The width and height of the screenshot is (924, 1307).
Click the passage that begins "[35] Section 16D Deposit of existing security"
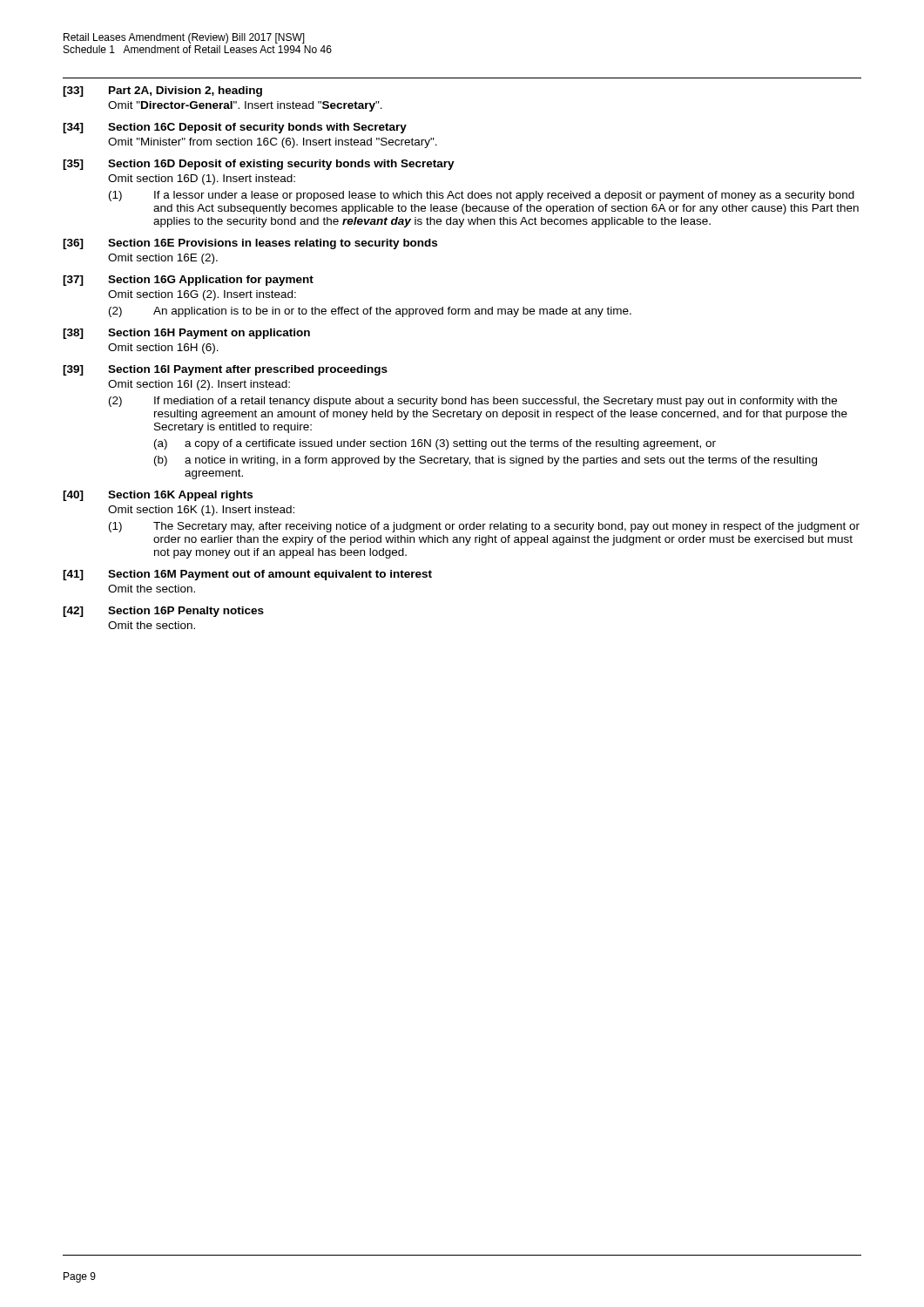(462, 192)
